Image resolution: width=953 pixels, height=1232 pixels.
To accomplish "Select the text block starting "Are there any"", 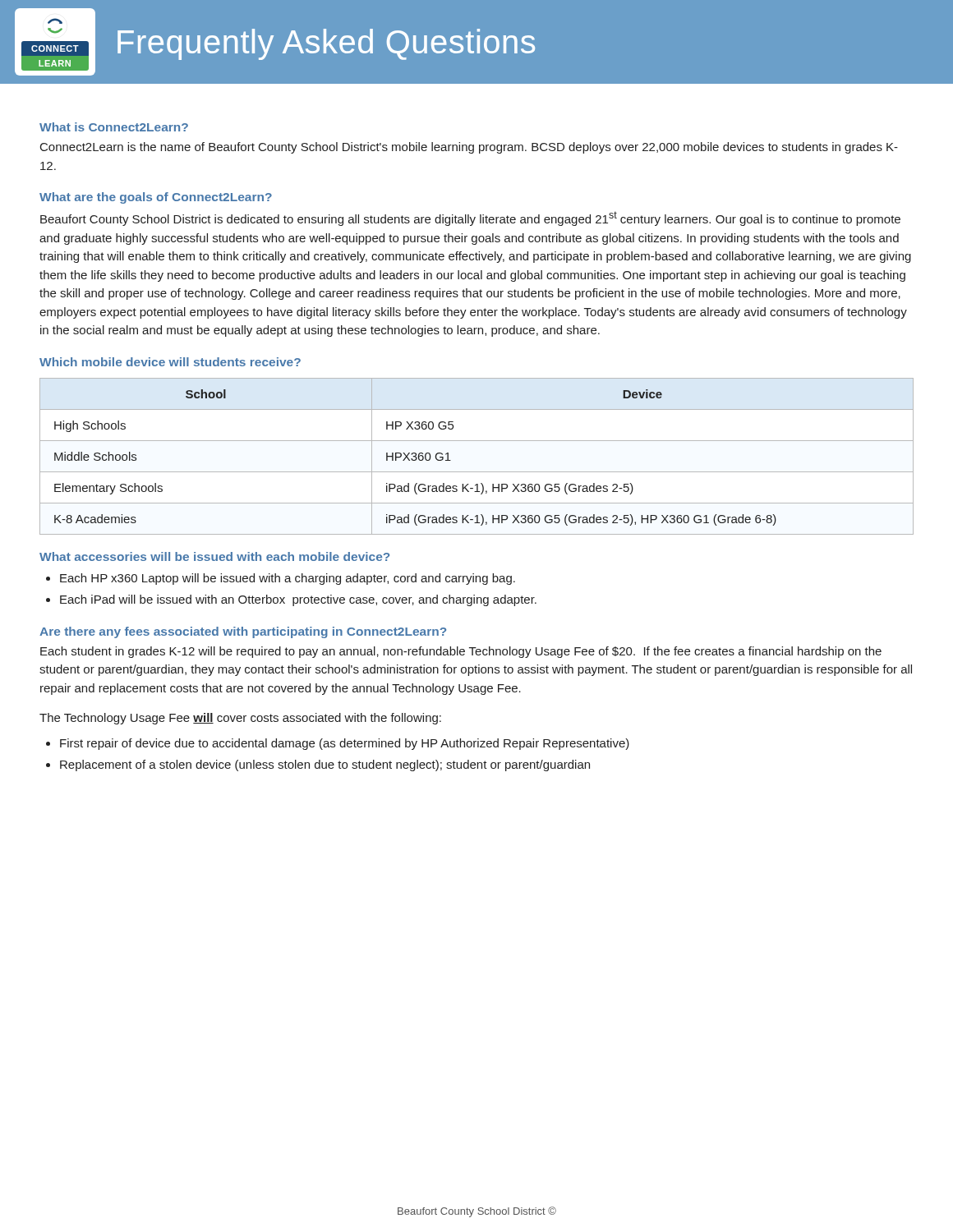I will (x=243, y=631).
